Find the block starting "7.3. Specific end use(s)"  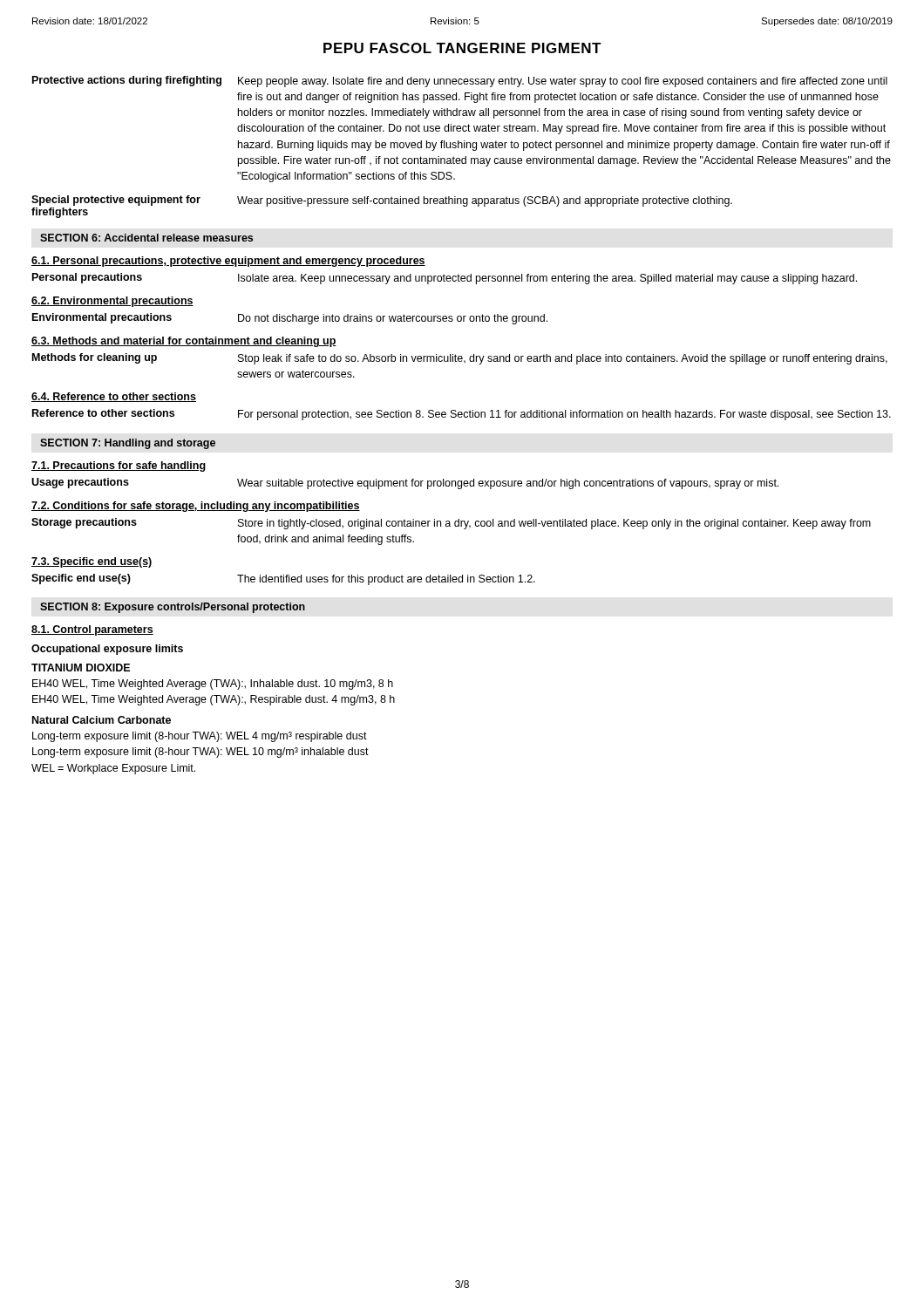(92, 561)
